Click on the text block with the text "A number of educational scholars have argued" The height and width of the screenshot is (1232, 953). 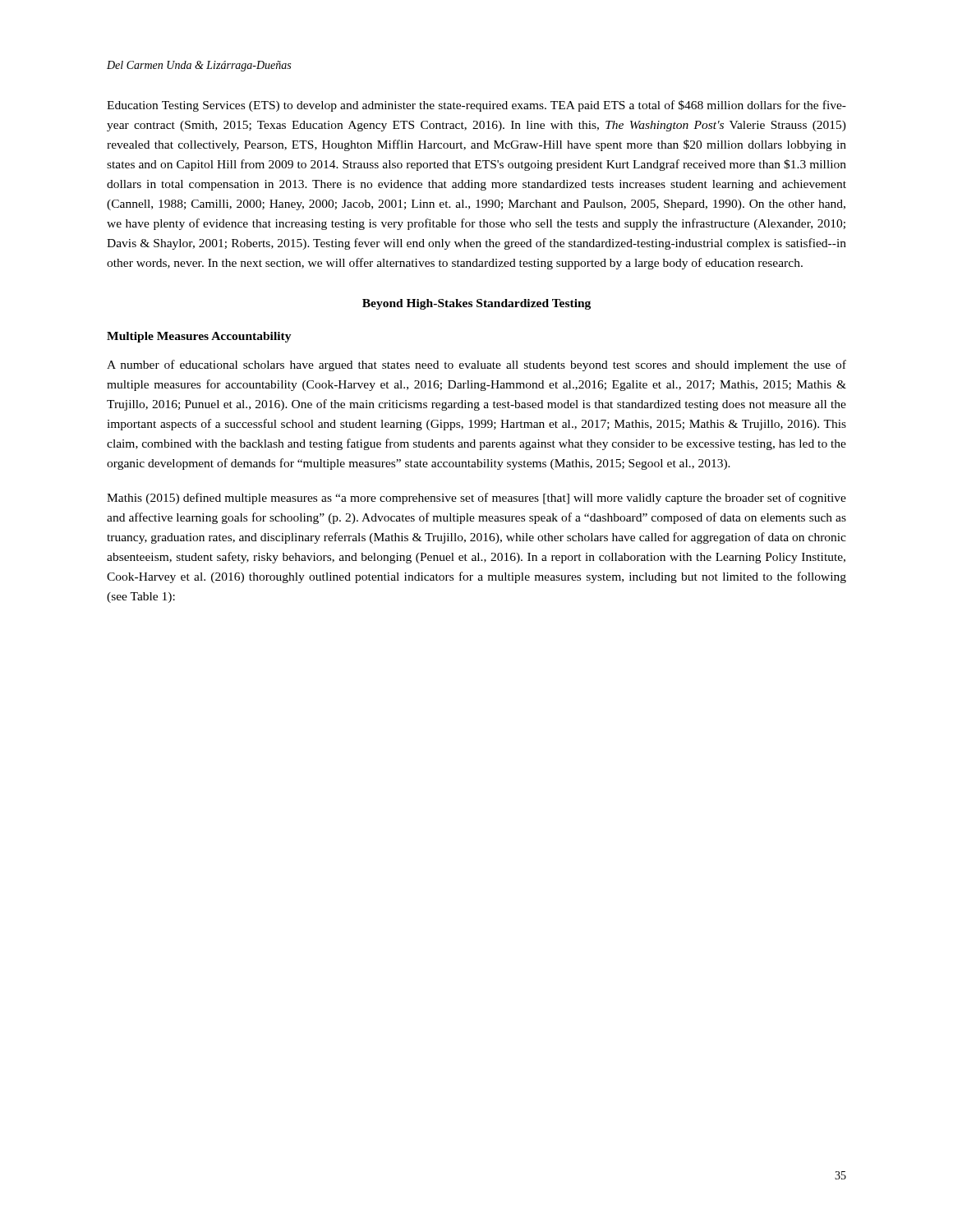(476, 414)
